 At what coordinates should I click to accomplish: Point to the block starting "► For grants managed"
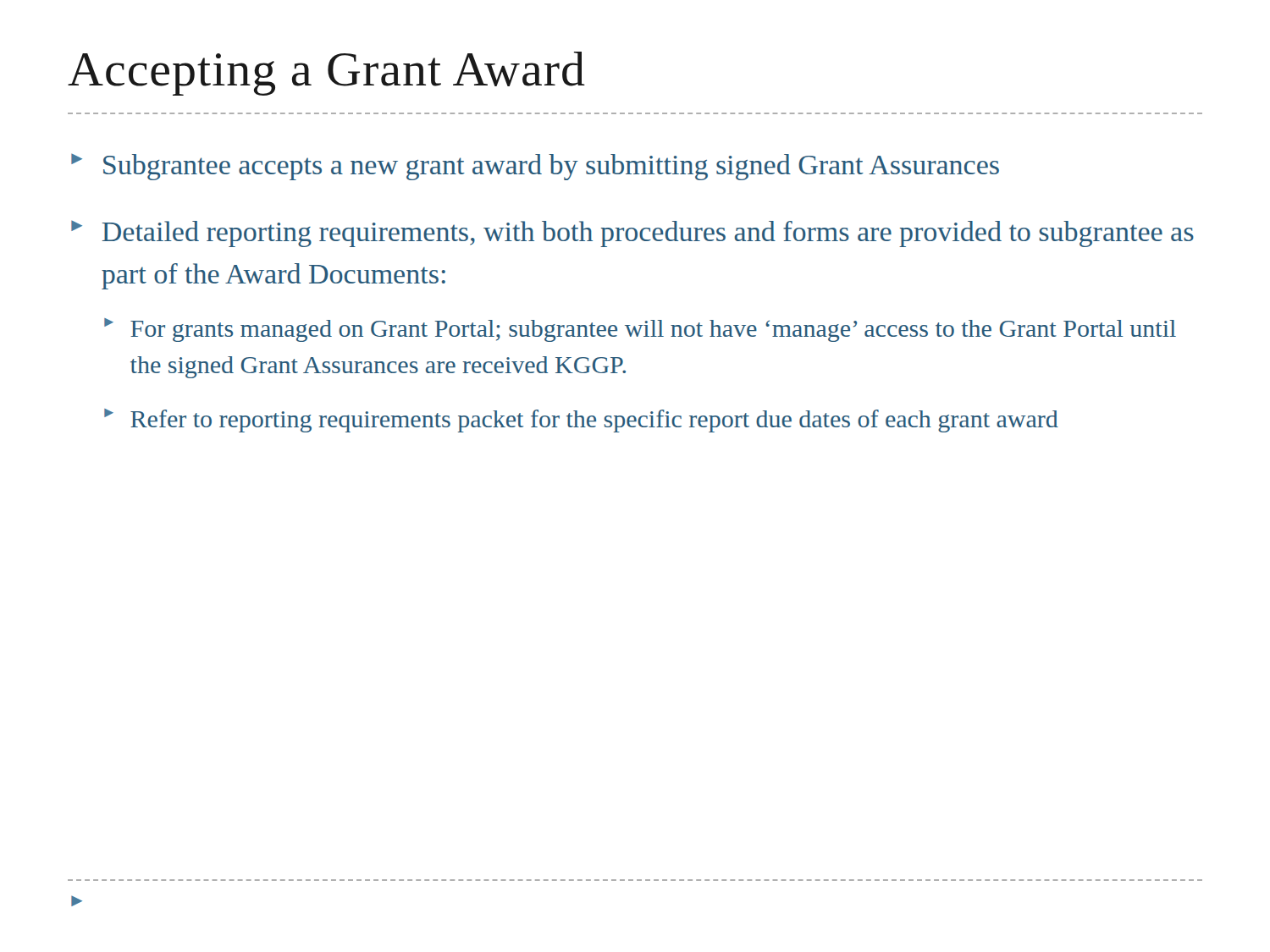coord(652,346)
